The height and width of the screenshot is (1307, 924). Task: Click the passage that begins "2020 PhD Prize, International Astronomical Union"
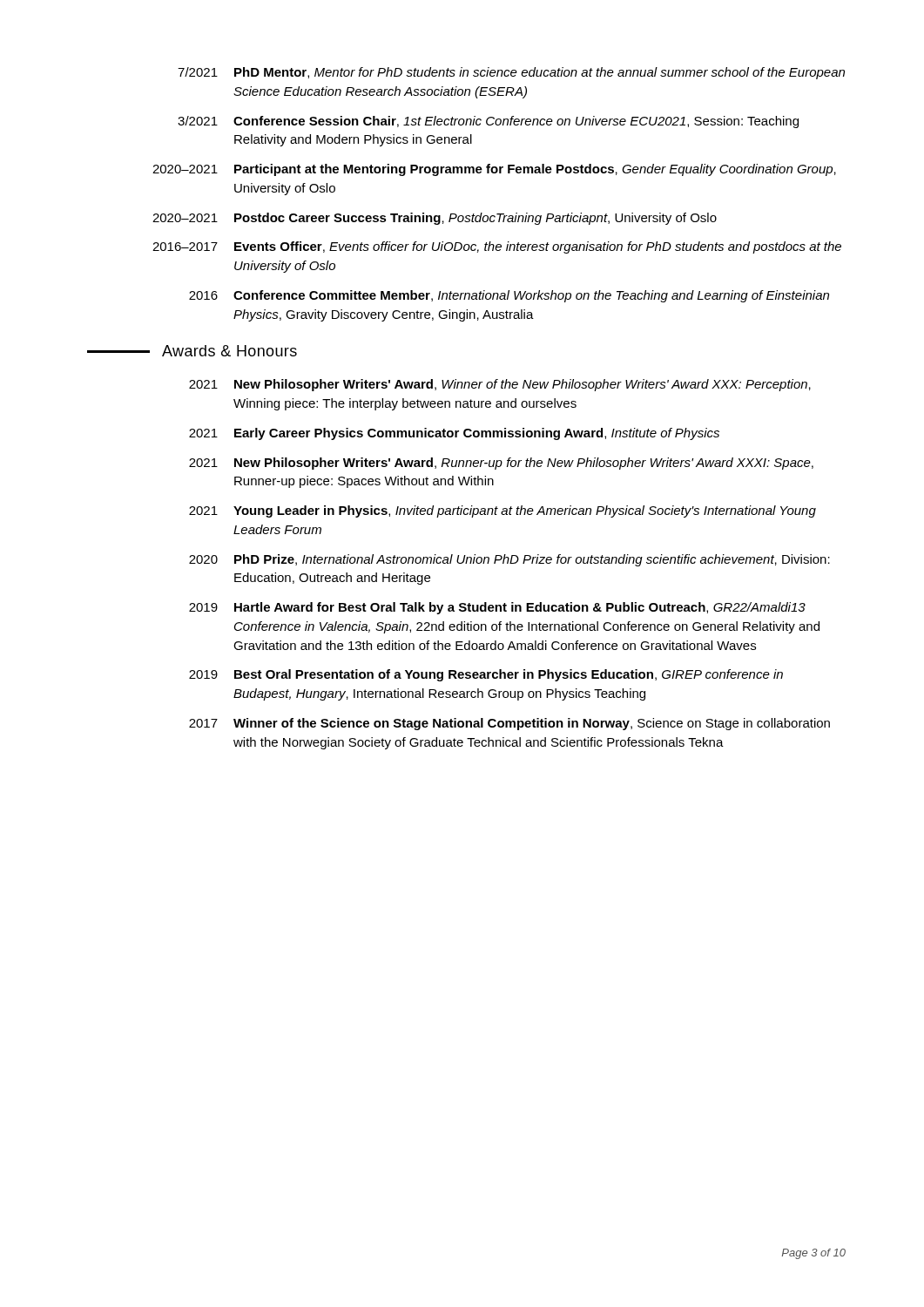492,568
